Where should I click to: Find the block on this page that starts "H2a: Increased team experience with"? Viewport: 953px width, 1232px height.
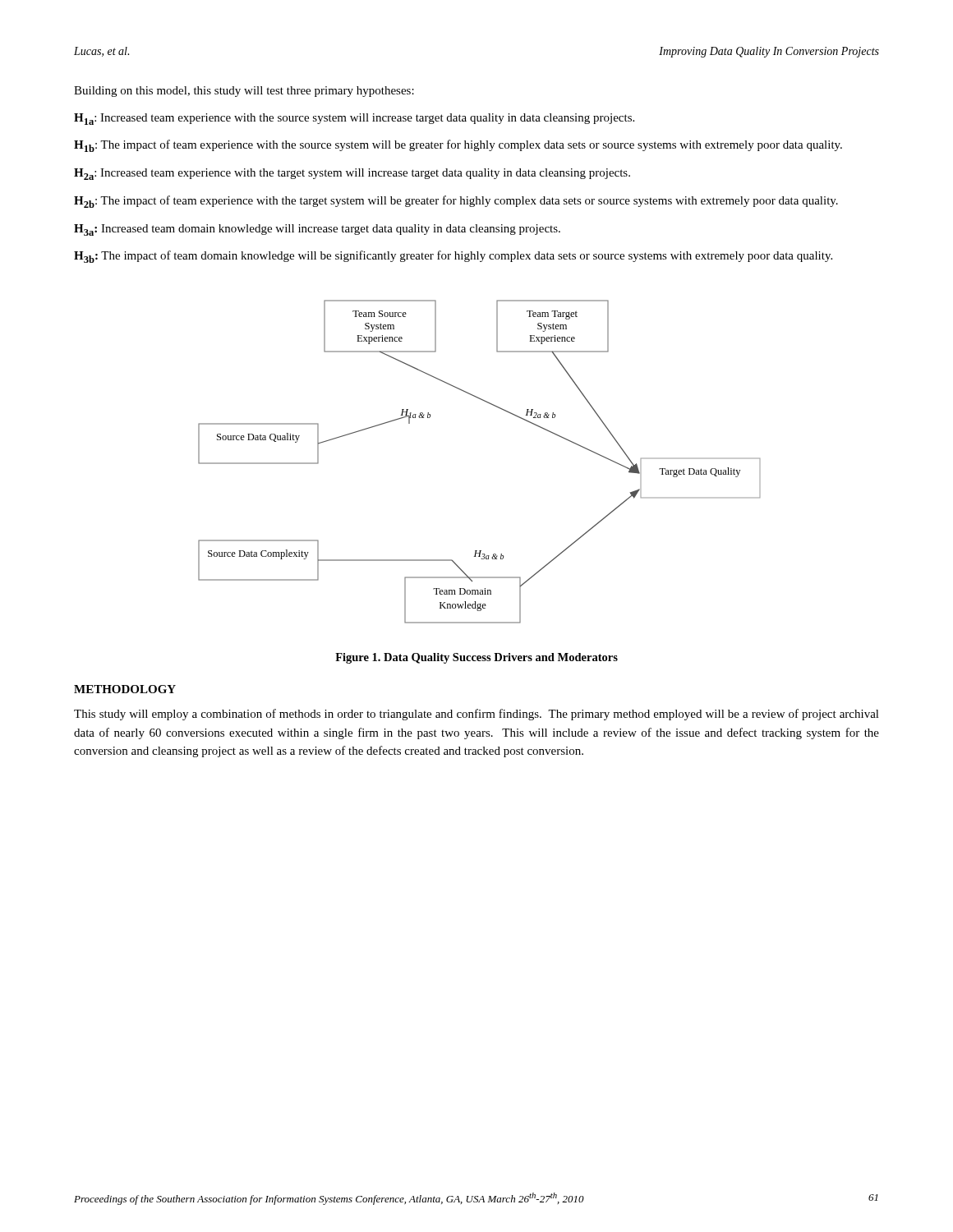(x=352, y=174)
